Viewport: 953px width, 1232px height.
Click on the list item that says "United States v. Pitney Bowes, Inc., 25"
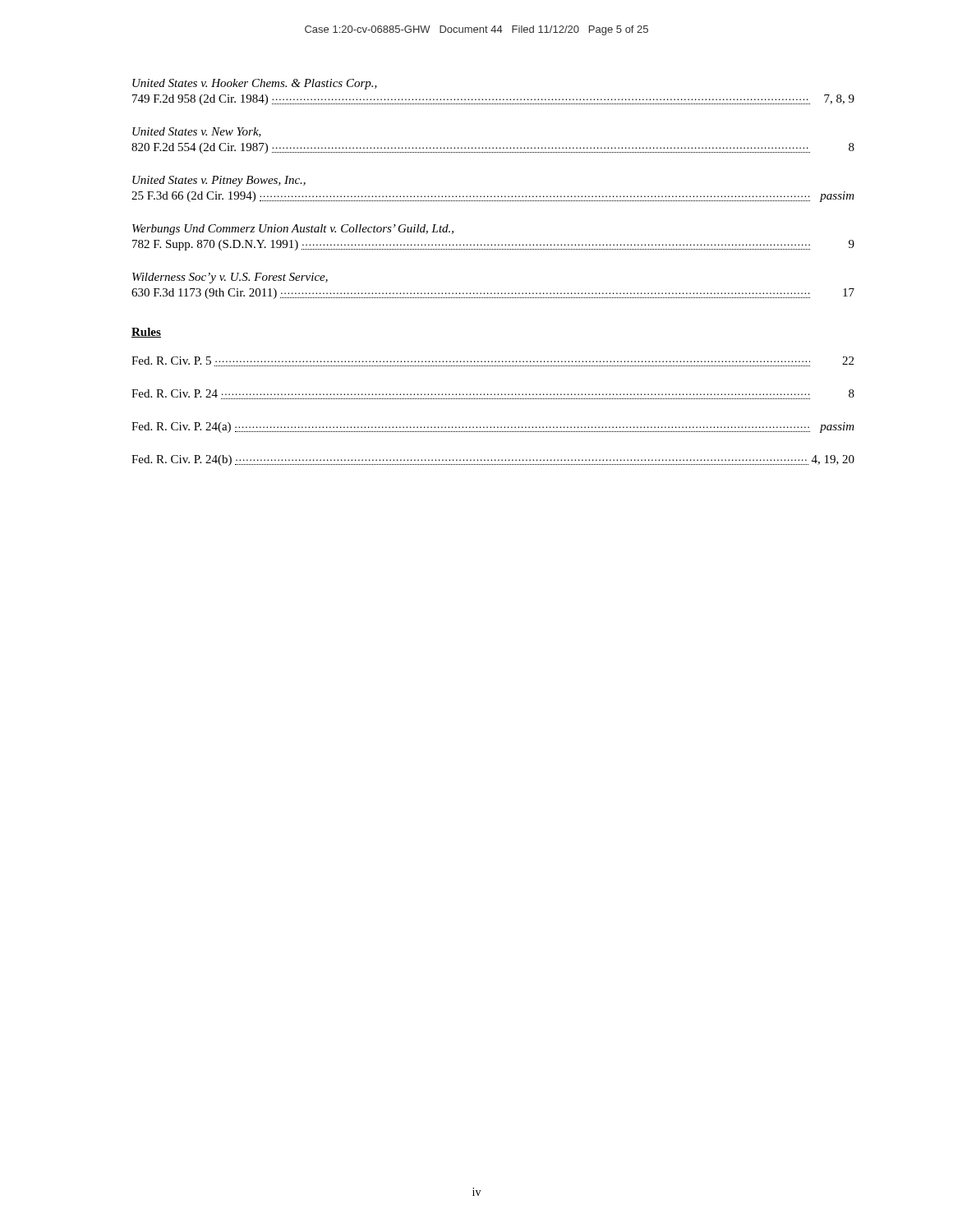click(x=493, y=188)
